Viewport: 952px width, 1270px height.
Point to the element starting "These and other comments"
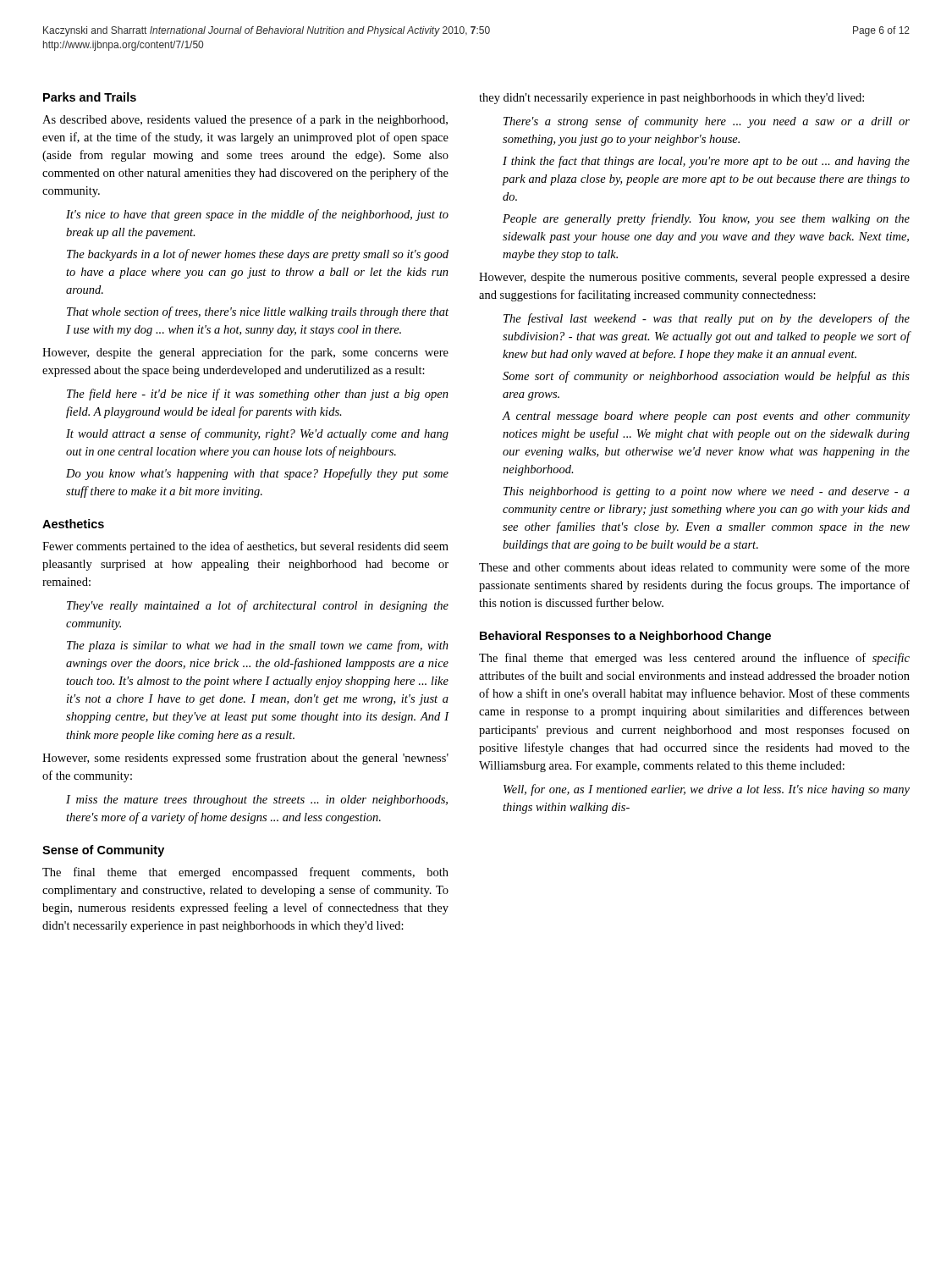coord(694,586)
